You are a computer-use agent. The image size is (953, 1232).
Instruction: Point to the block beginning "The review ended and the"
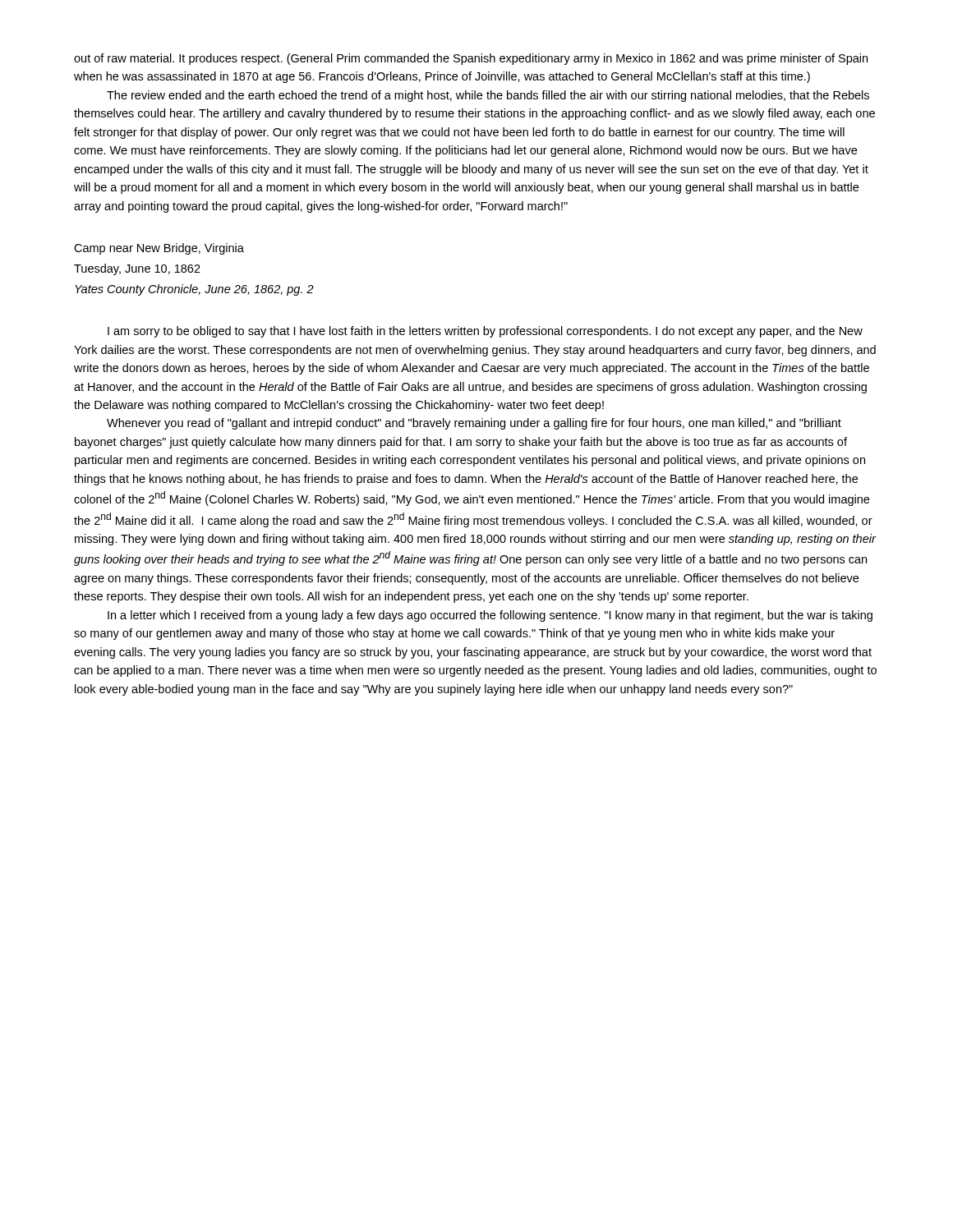coord(475,151)
